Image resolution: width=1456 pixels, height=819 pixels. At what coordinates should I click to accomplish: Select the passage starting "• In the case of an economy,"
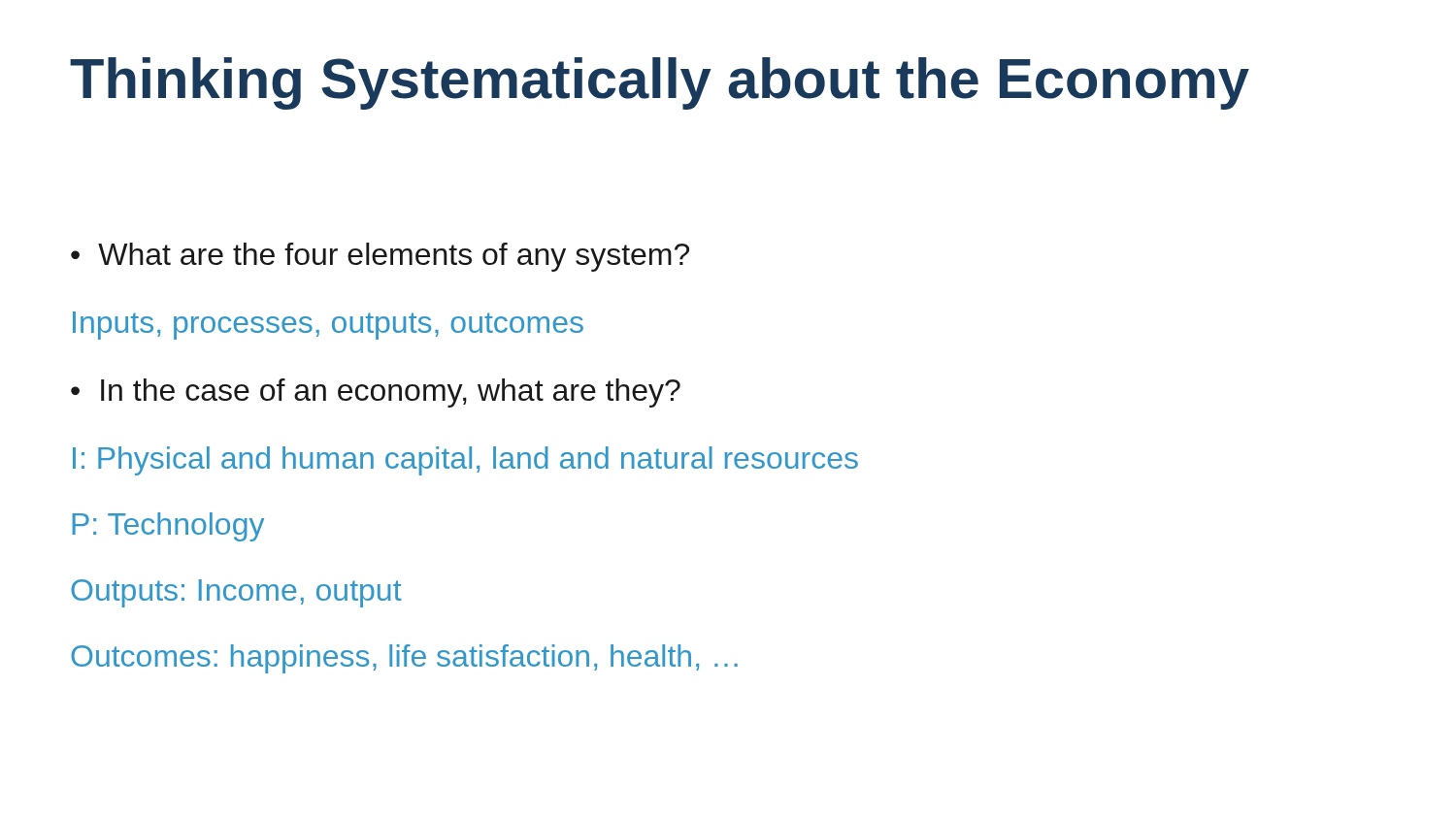coord(376,390)
